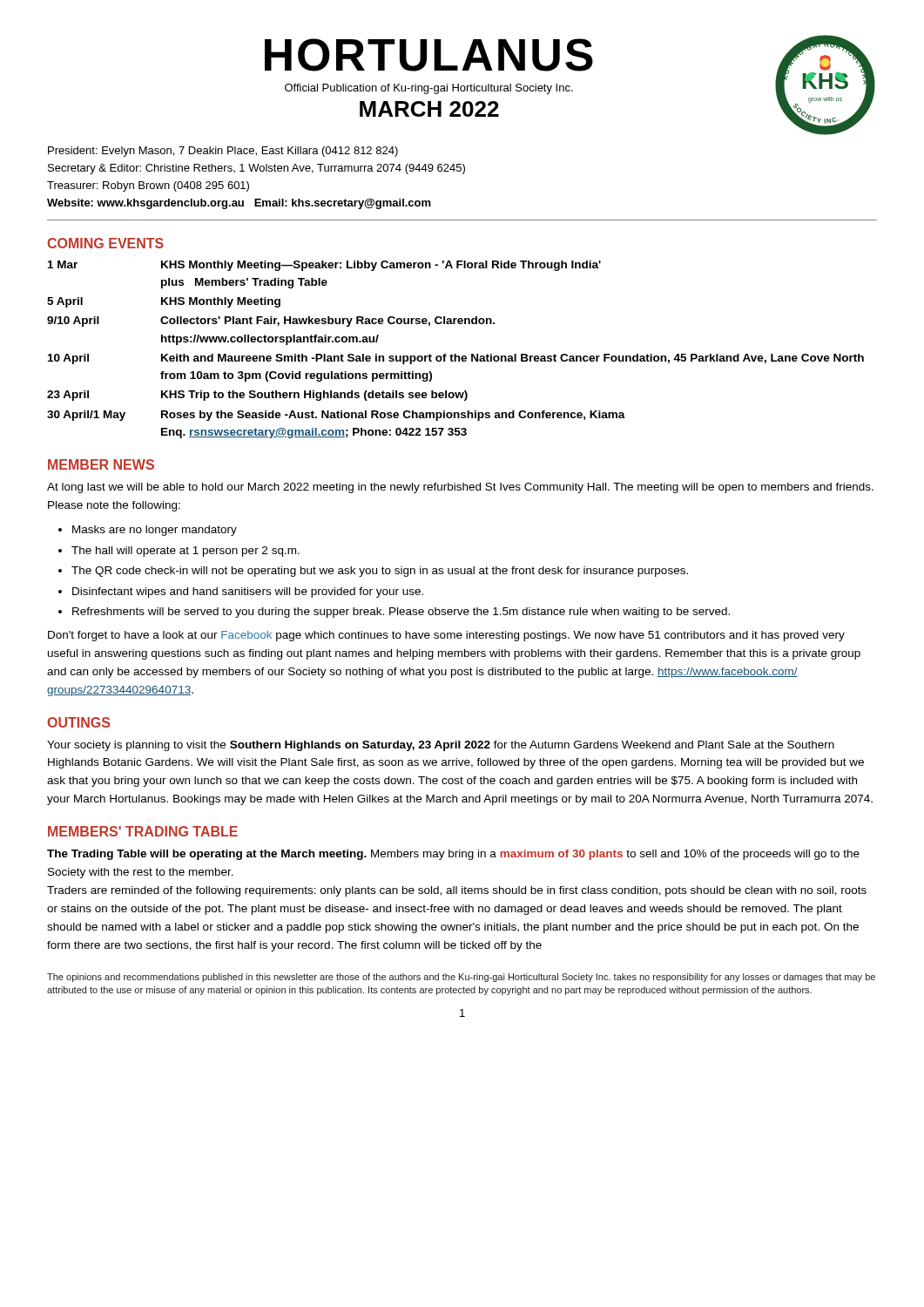
Task: Click on the table containing "30 April/1 May"
Action: (x=462, y=348)
